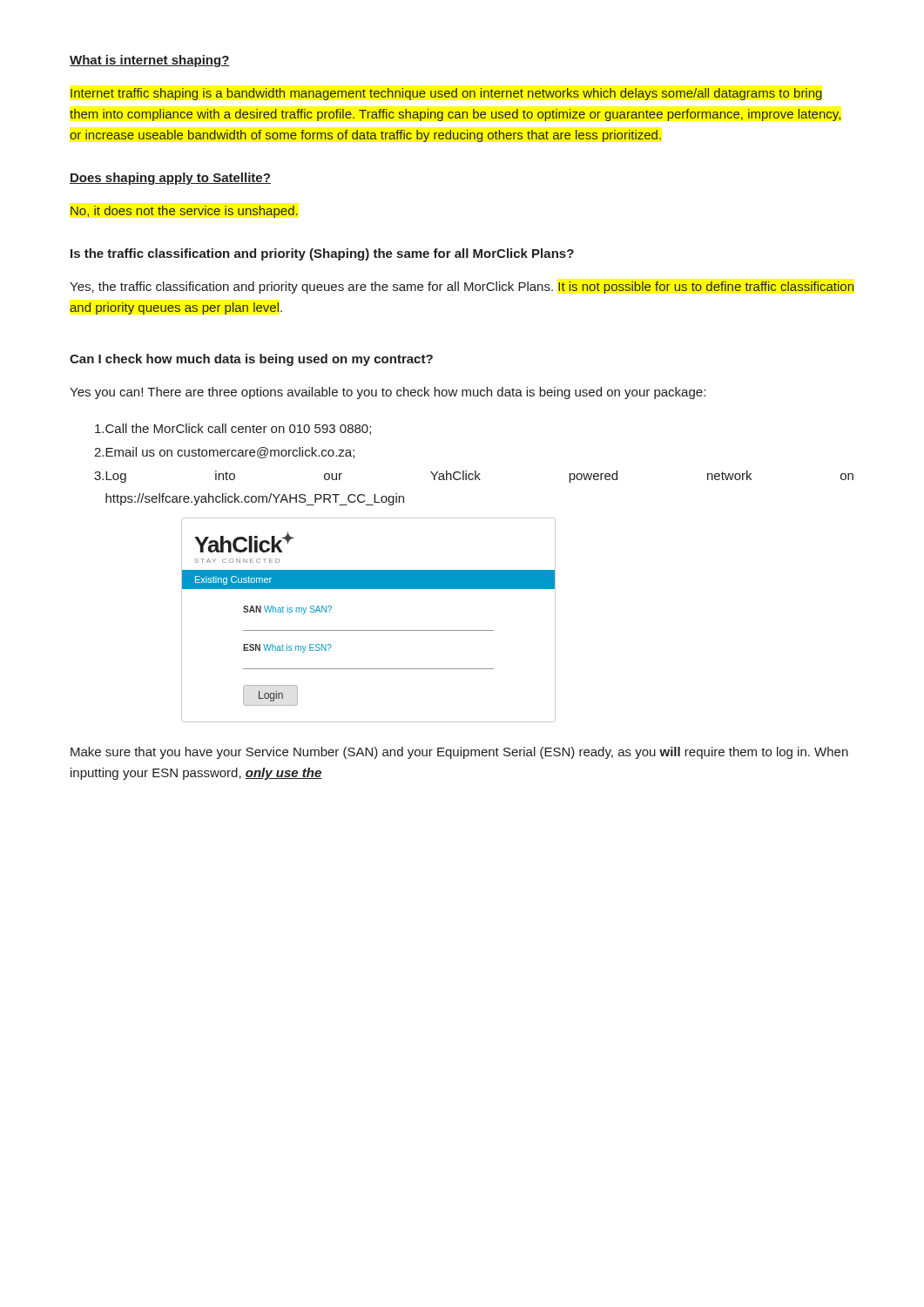
Task: Select the passage starting "No, it does not"
Action: 184,210
